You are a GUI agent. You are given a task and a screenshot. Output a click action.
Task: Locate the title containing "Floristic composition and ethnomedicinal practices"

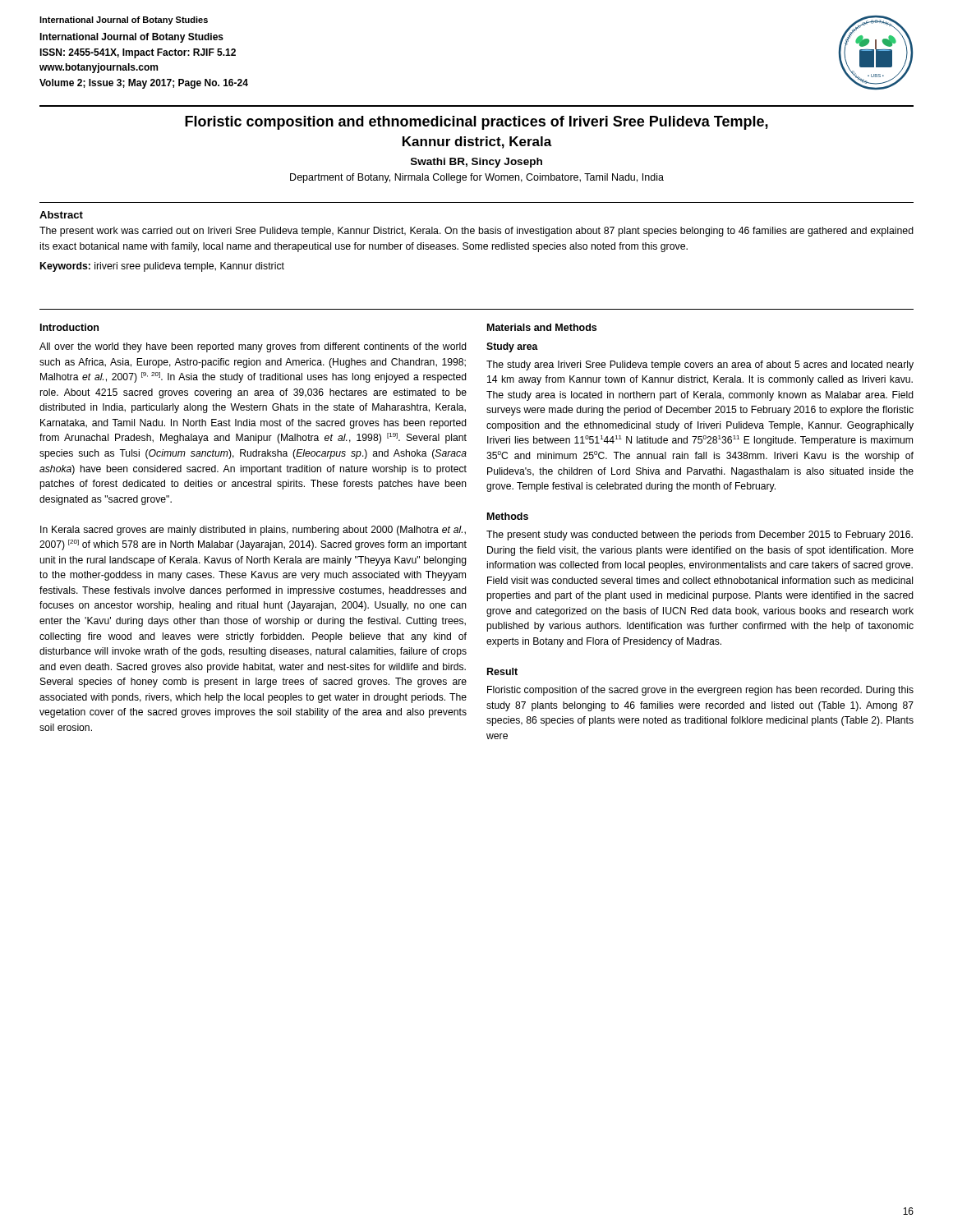click(x=476, y=148)
